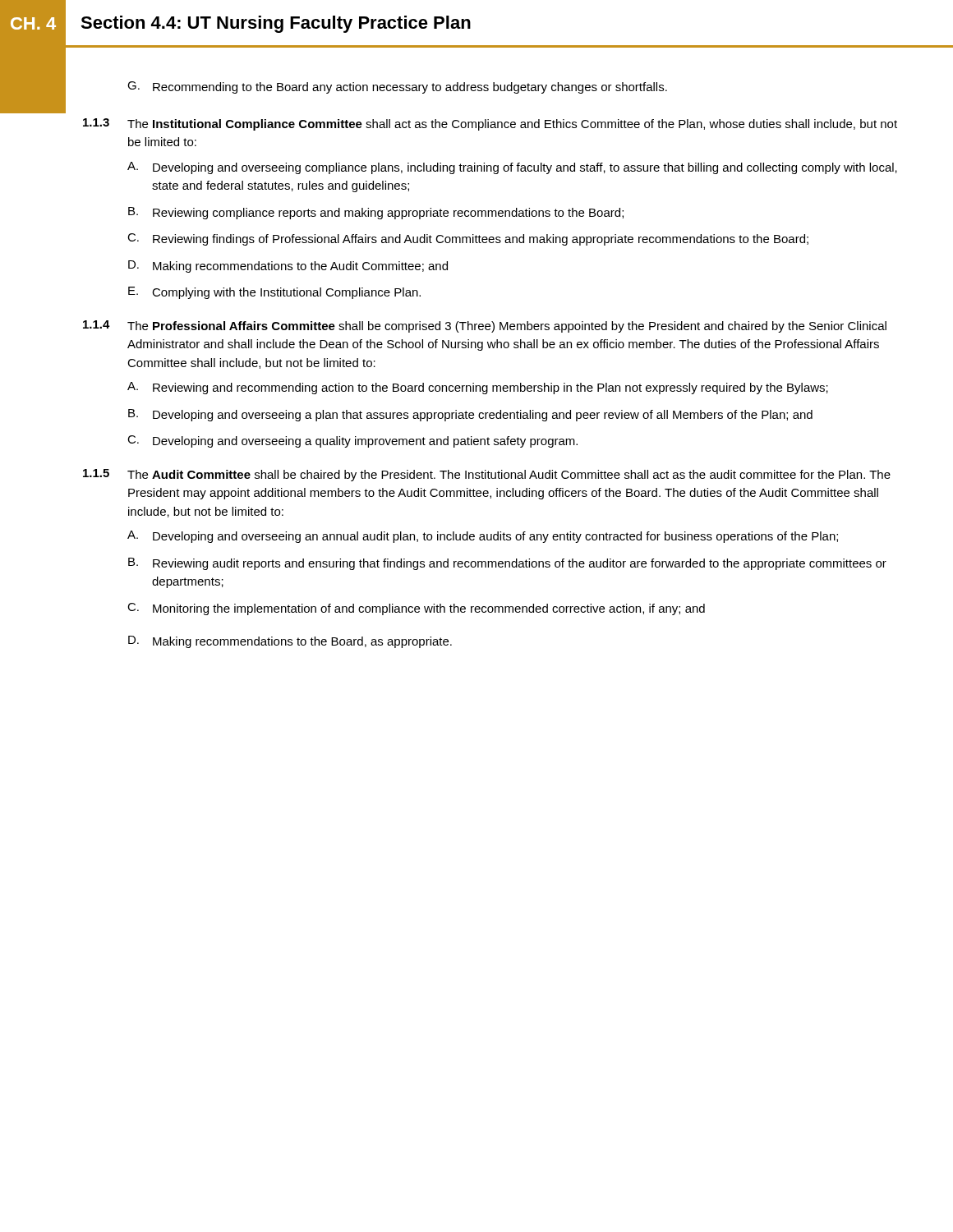Point to the block beginning "C. Developing and overseeing a quality improvement"

coord(353,441)
